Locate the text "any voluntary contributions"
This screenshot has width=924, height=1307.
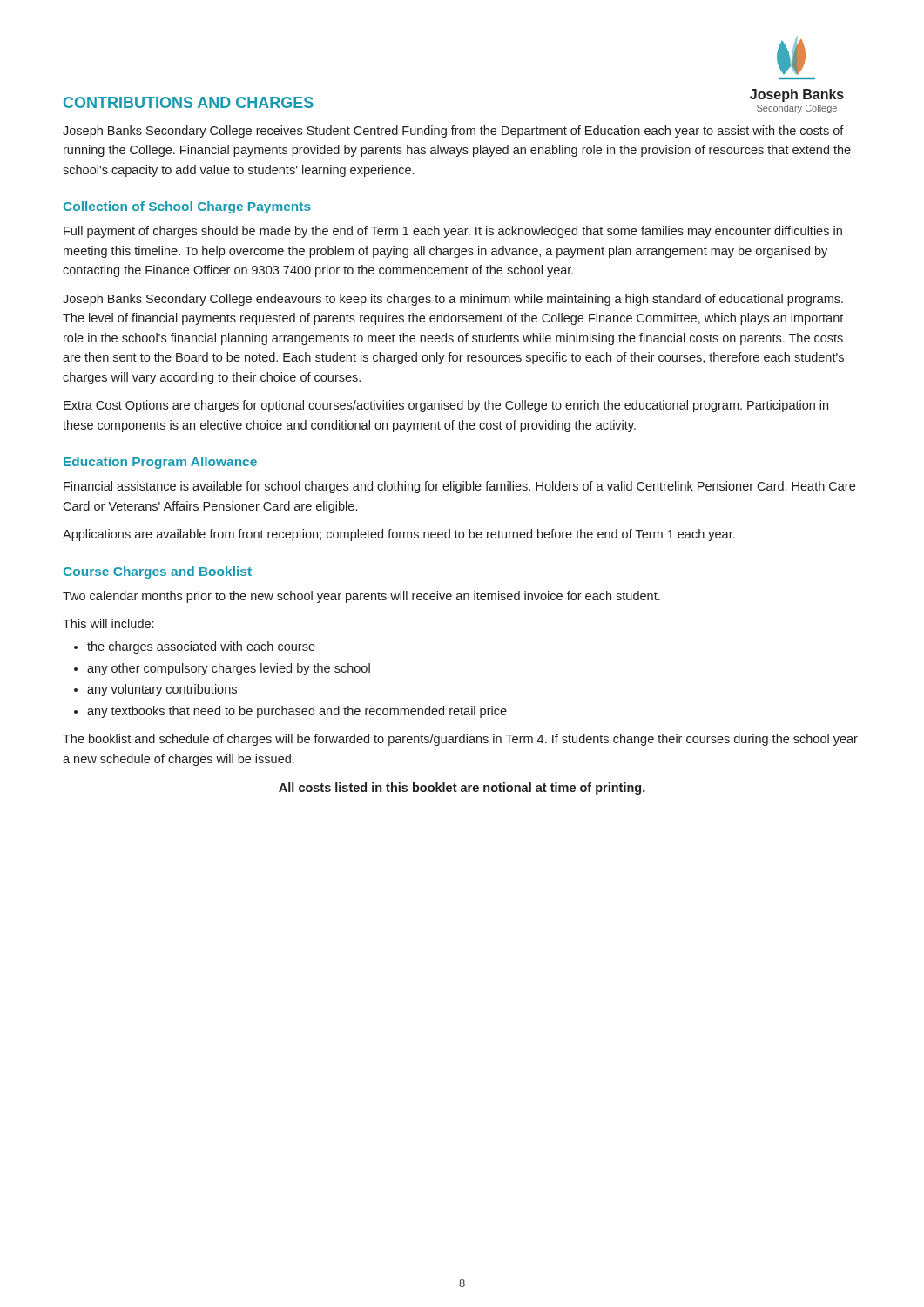(x=162, y=690)
